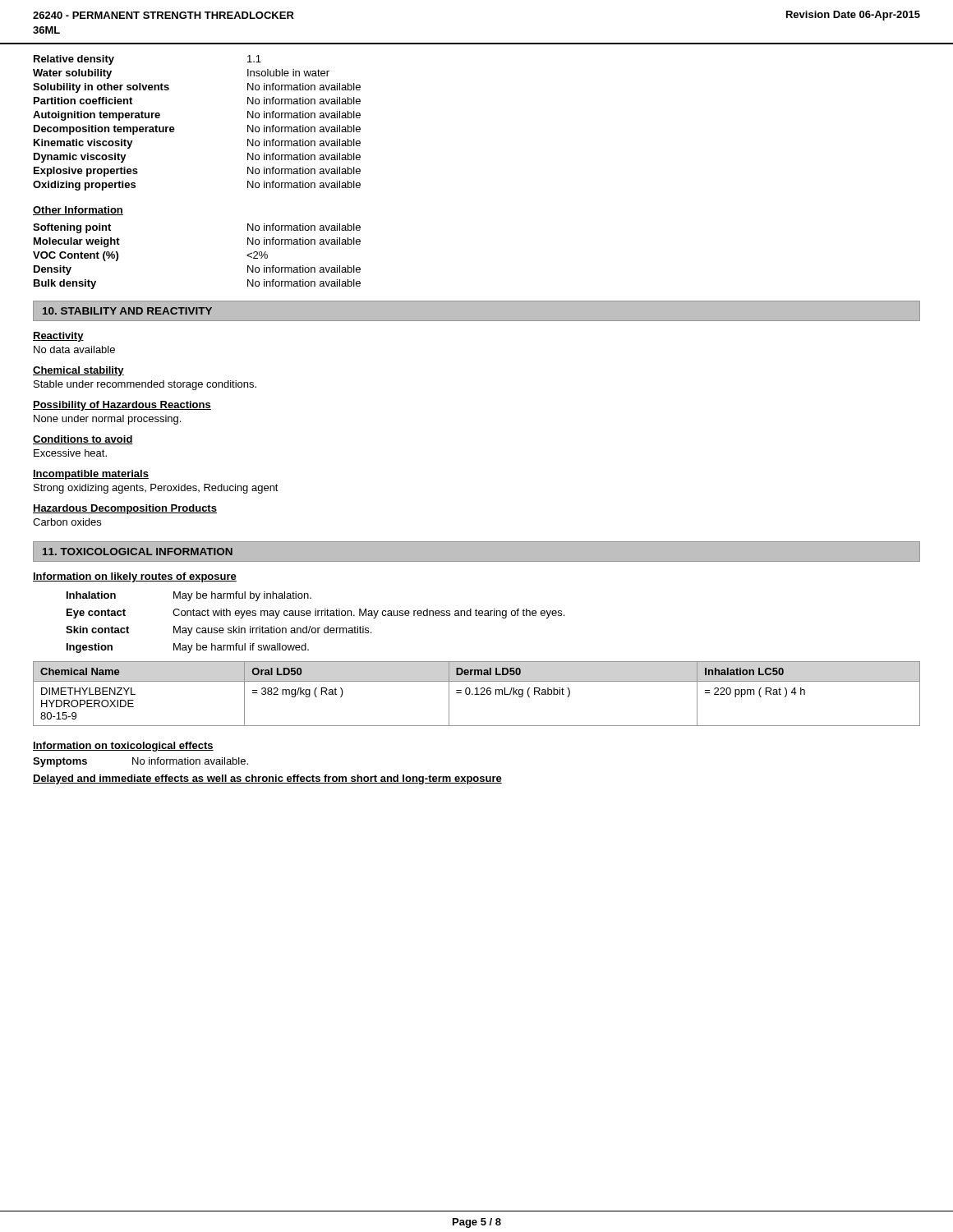The image size is (953, 1232).
Task: Where does it say "Incompatible materials"?
Action: click(91, 473)
